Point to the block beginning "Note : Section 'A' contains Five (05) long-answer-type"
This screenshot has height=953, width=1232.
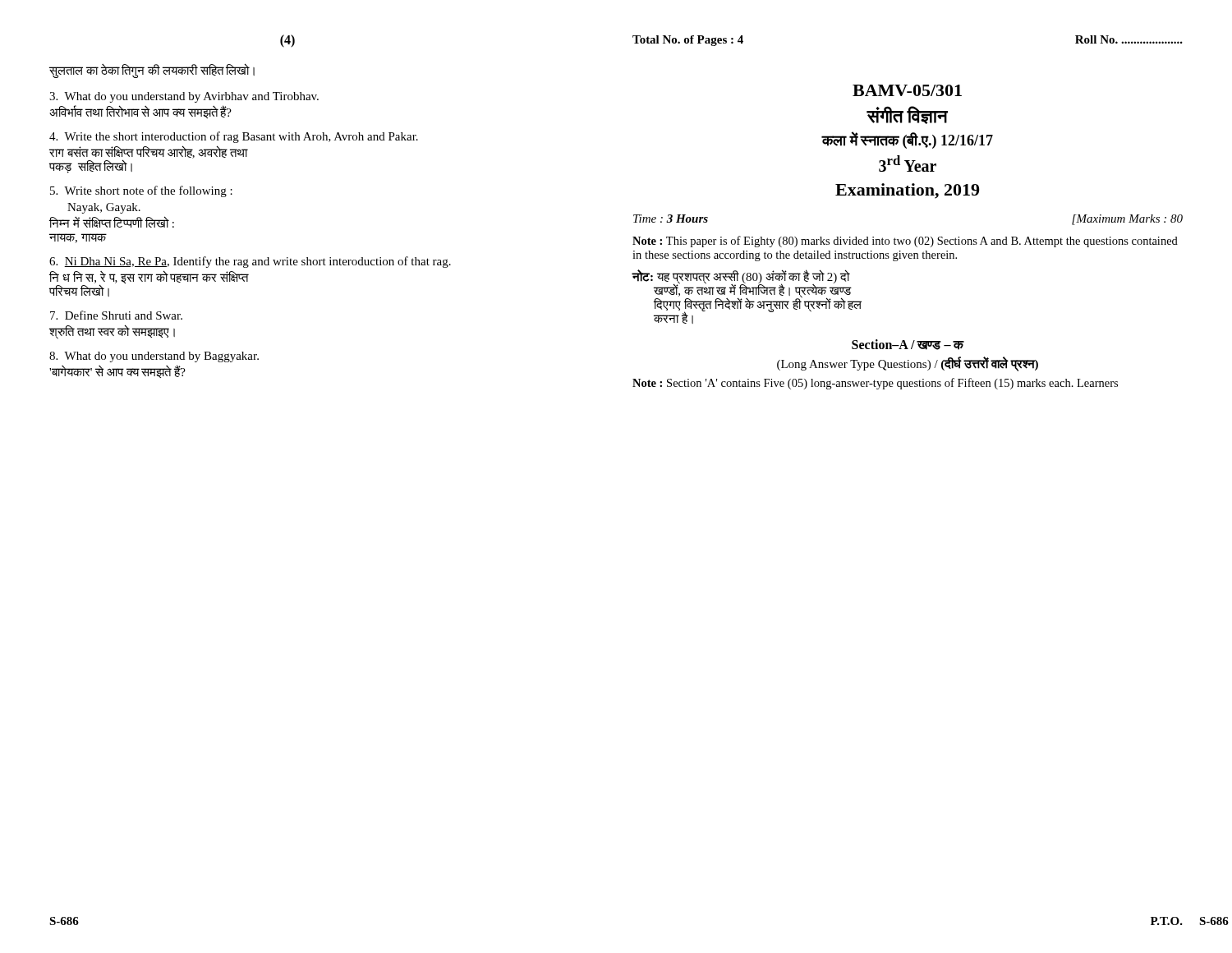tap(875, 383)
